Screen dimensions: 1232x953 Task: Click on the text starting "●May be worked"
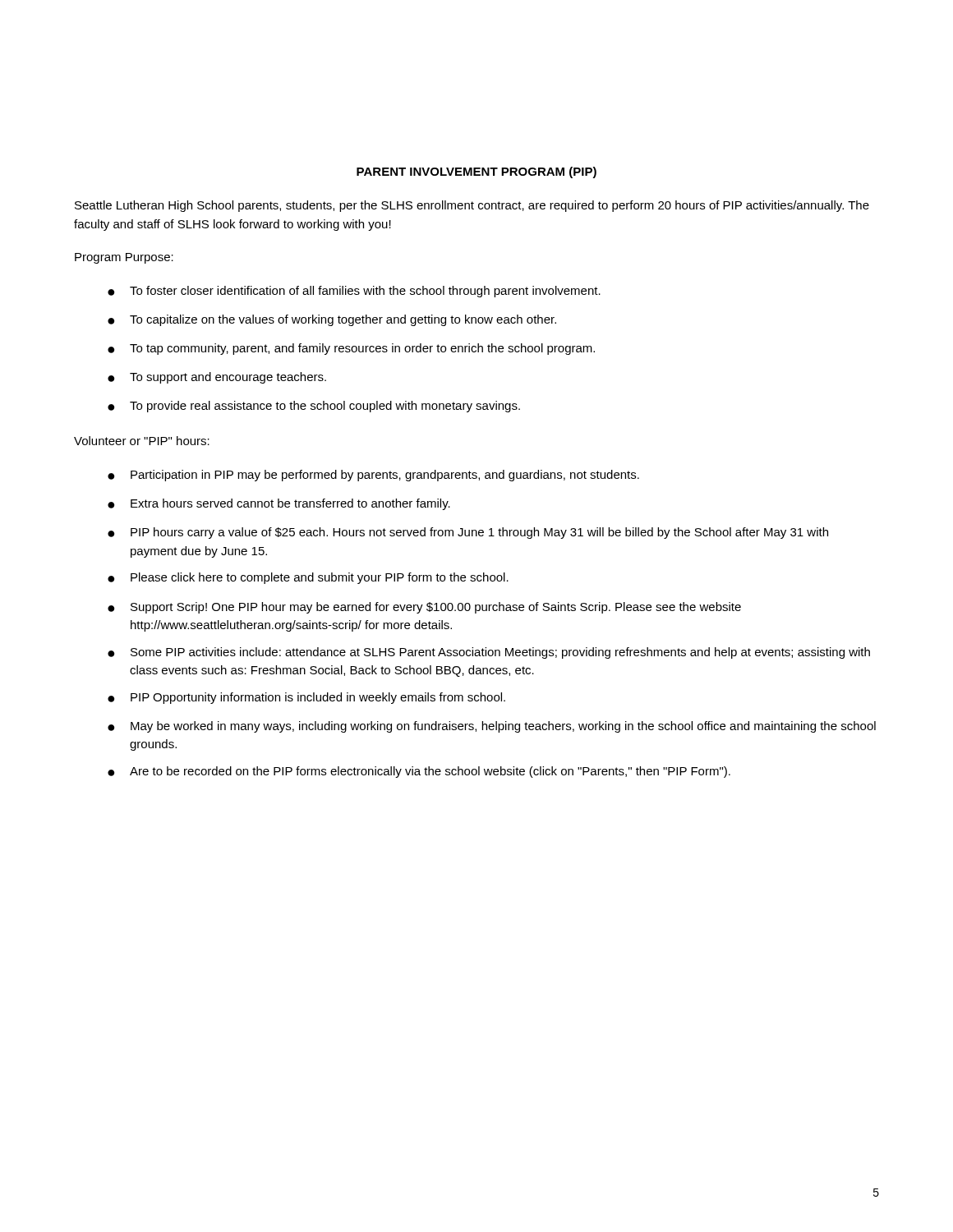[x=493, y=735]
